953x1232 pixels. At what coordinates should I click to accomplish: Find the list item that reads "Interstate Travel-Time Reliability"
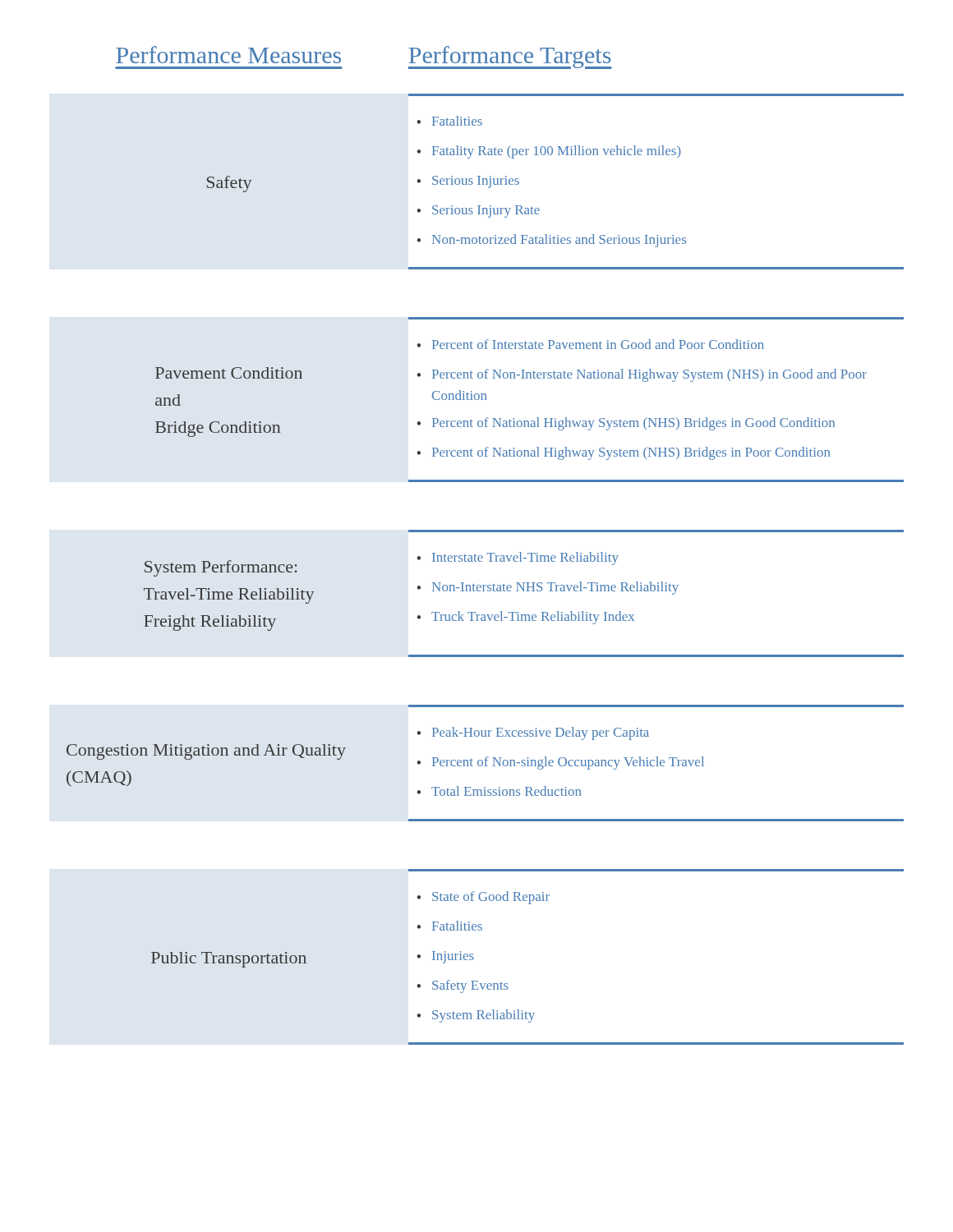[x=525, y=557]
